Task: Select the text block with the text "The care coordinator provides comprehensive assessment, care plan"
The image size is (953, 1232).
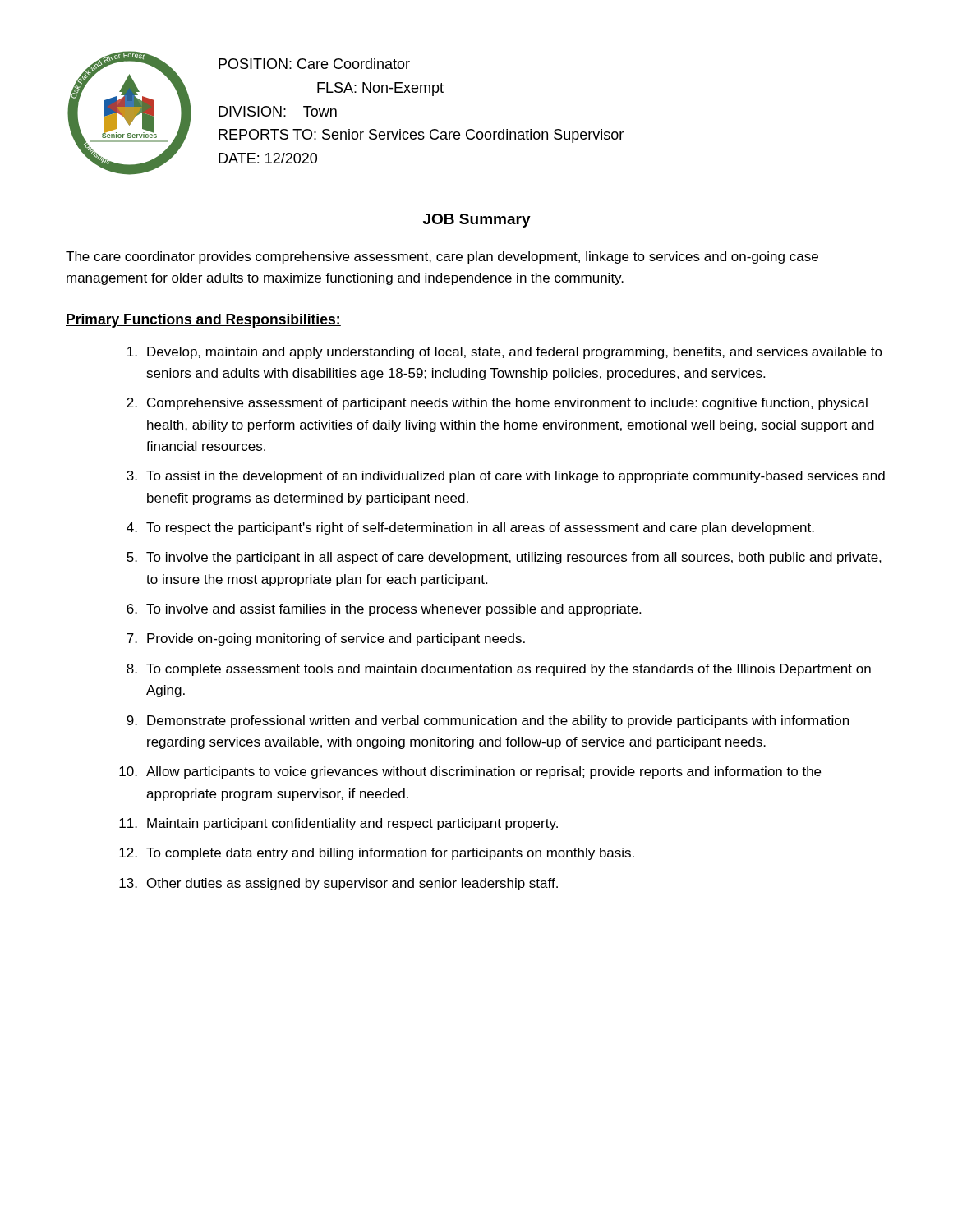Action: tap(442, 267)
